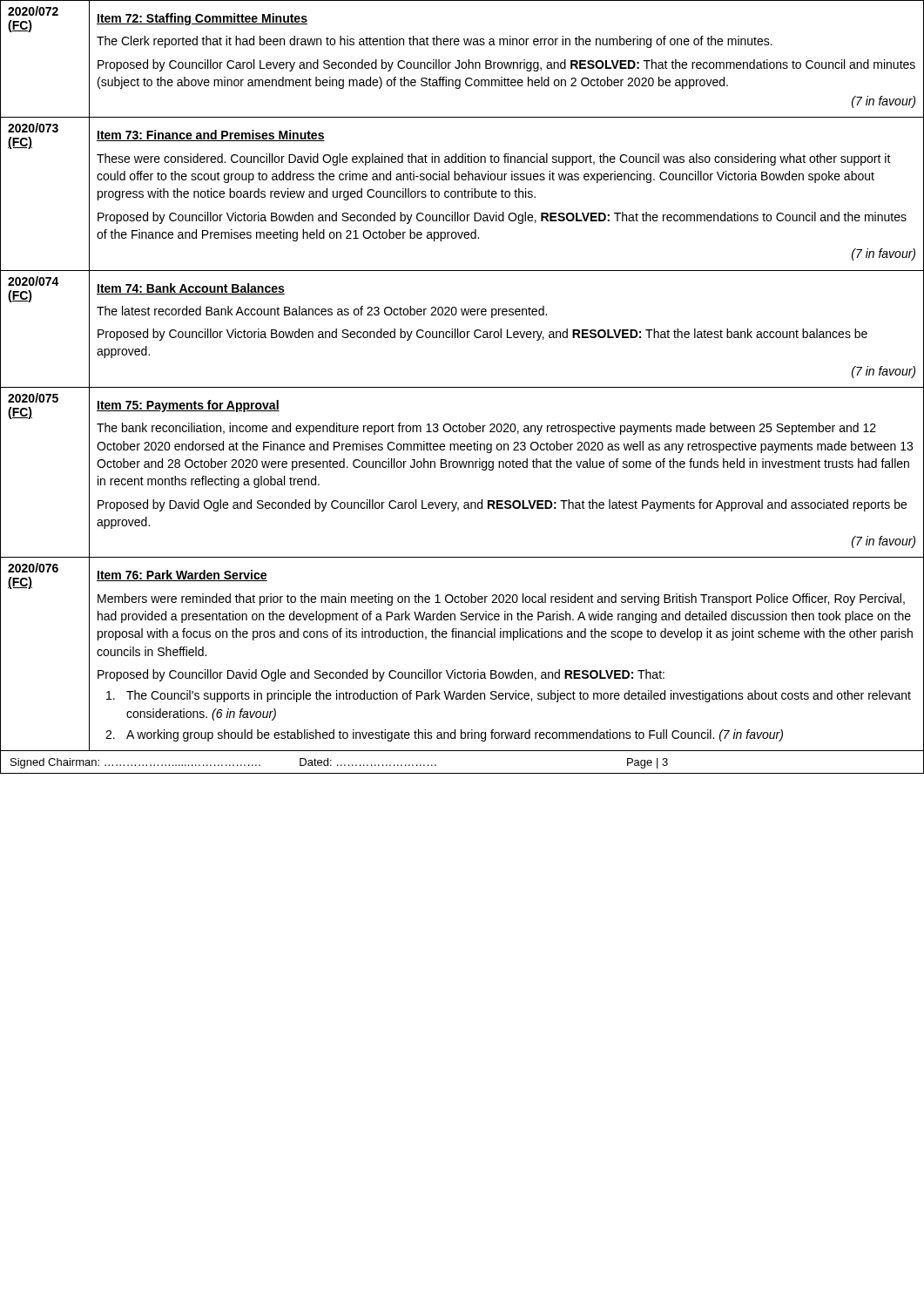Find the block on this page that starts "The Council's supports"
Screen dimensions: 1307x924
[x=511, y=704]
